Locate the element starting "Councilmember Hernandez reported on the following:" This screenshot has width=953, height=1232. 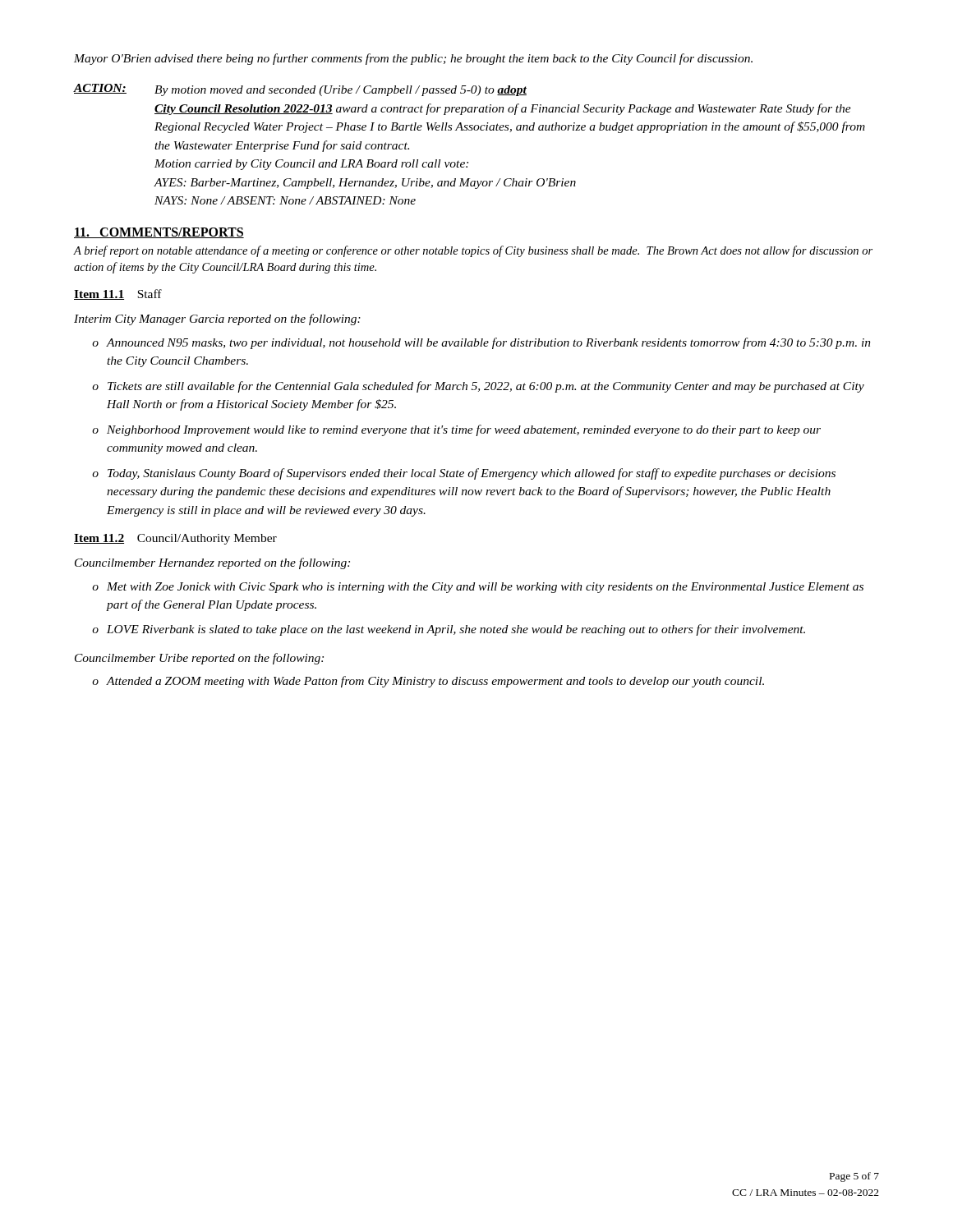point(213,562)
